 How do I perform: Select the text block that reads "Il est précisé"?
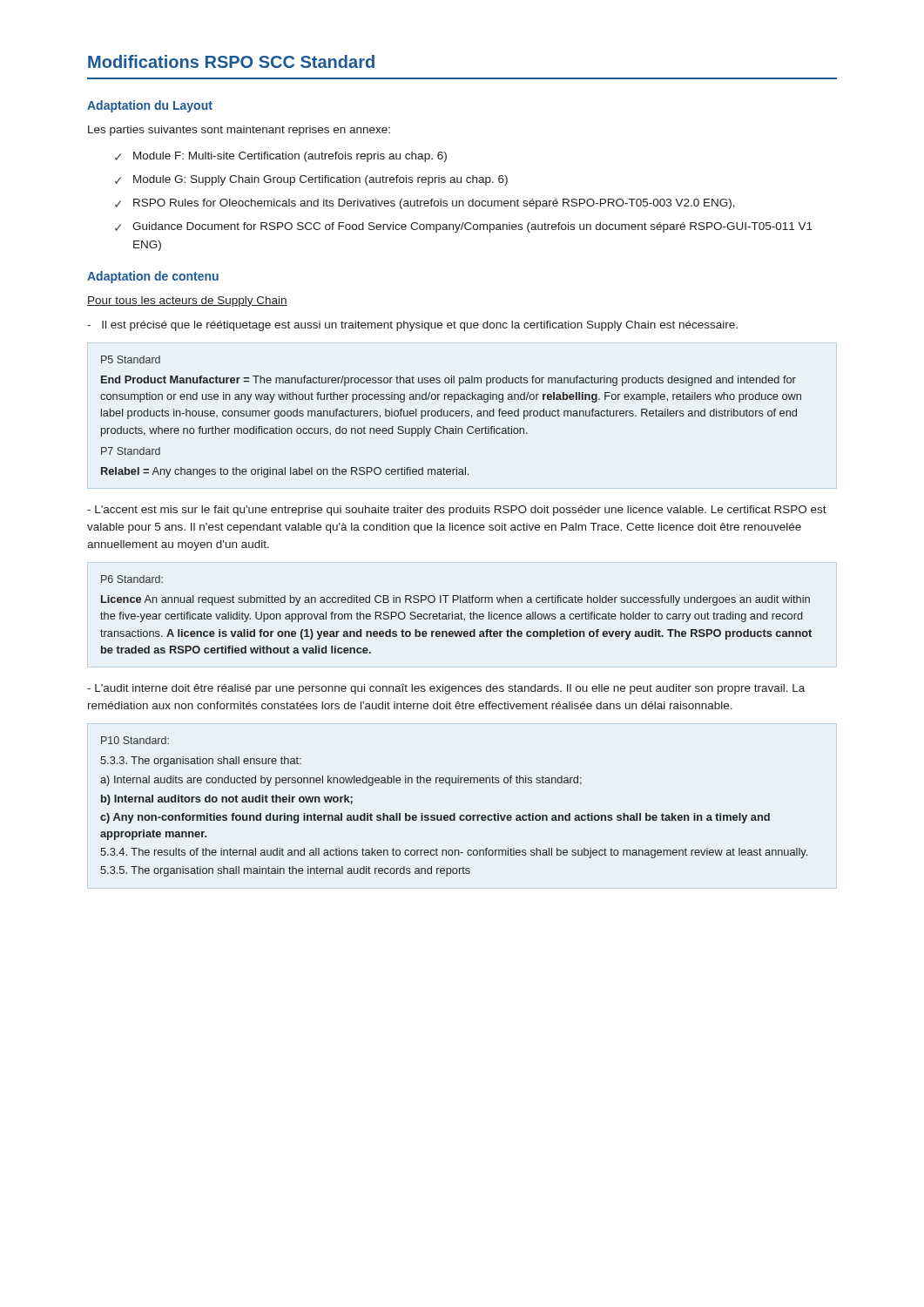point(413,325)
